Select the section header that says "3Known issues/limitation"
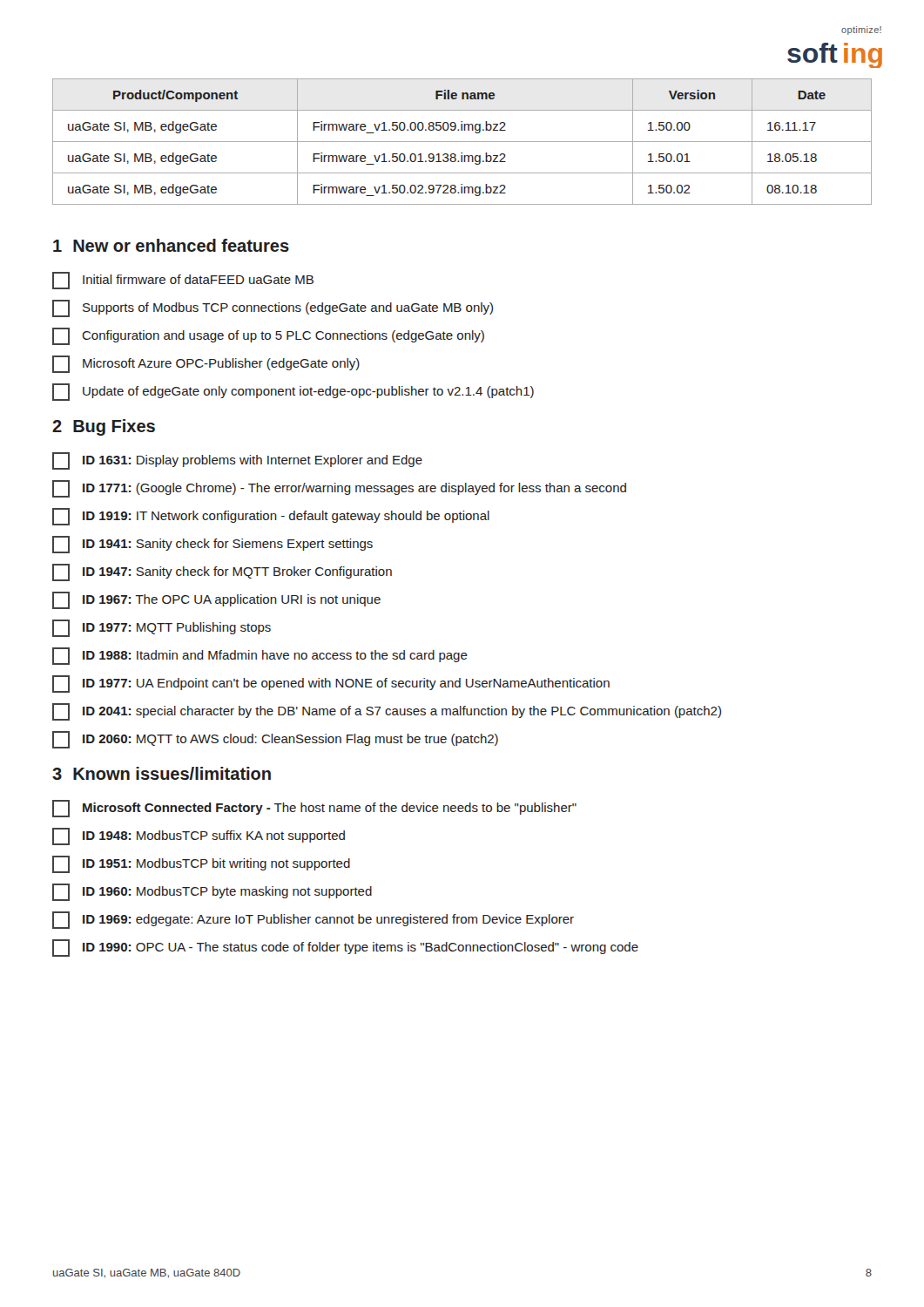 [x=162, y=774]
